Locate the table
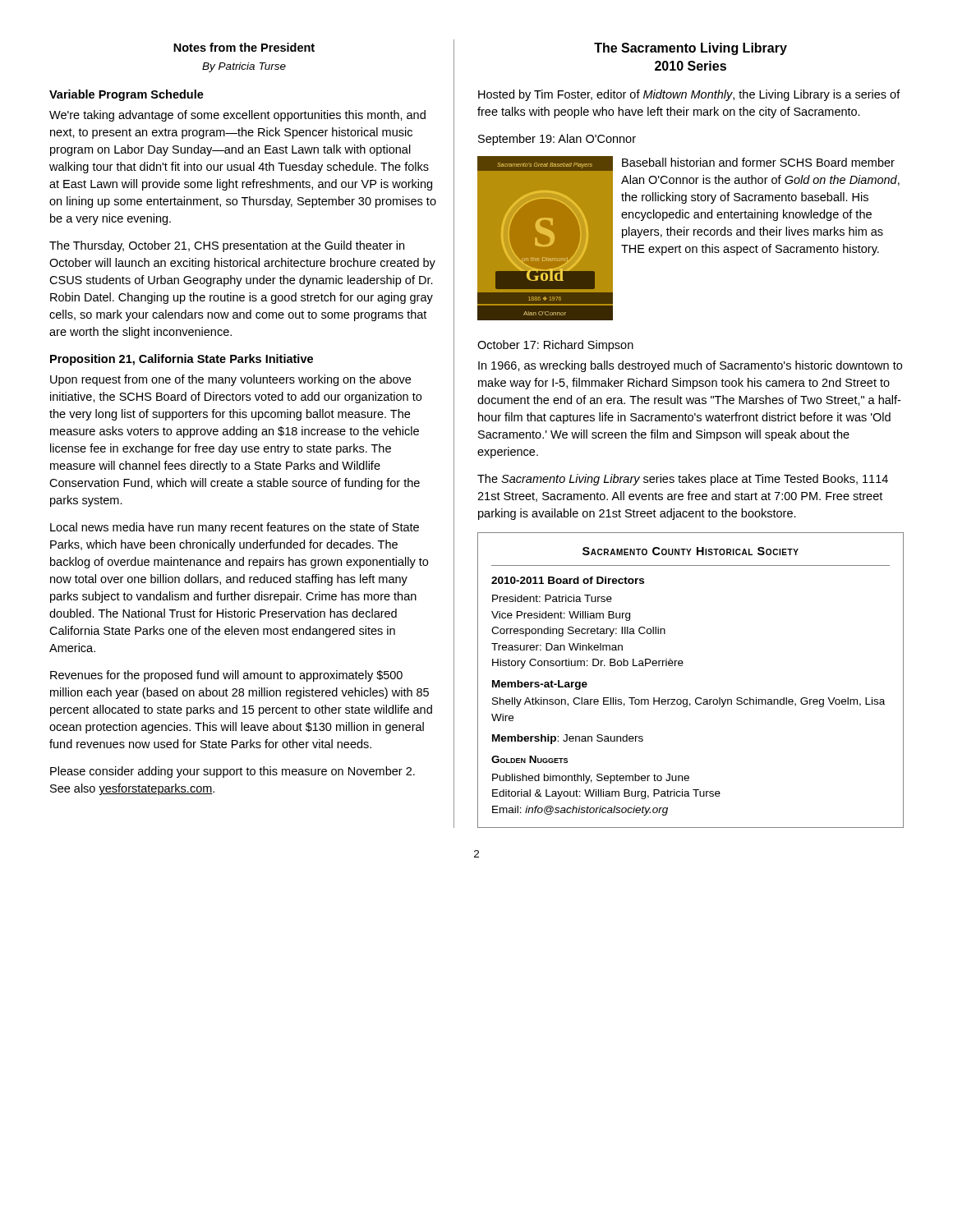This screenshot has height=1232, width=953. [x=691, y=680]
